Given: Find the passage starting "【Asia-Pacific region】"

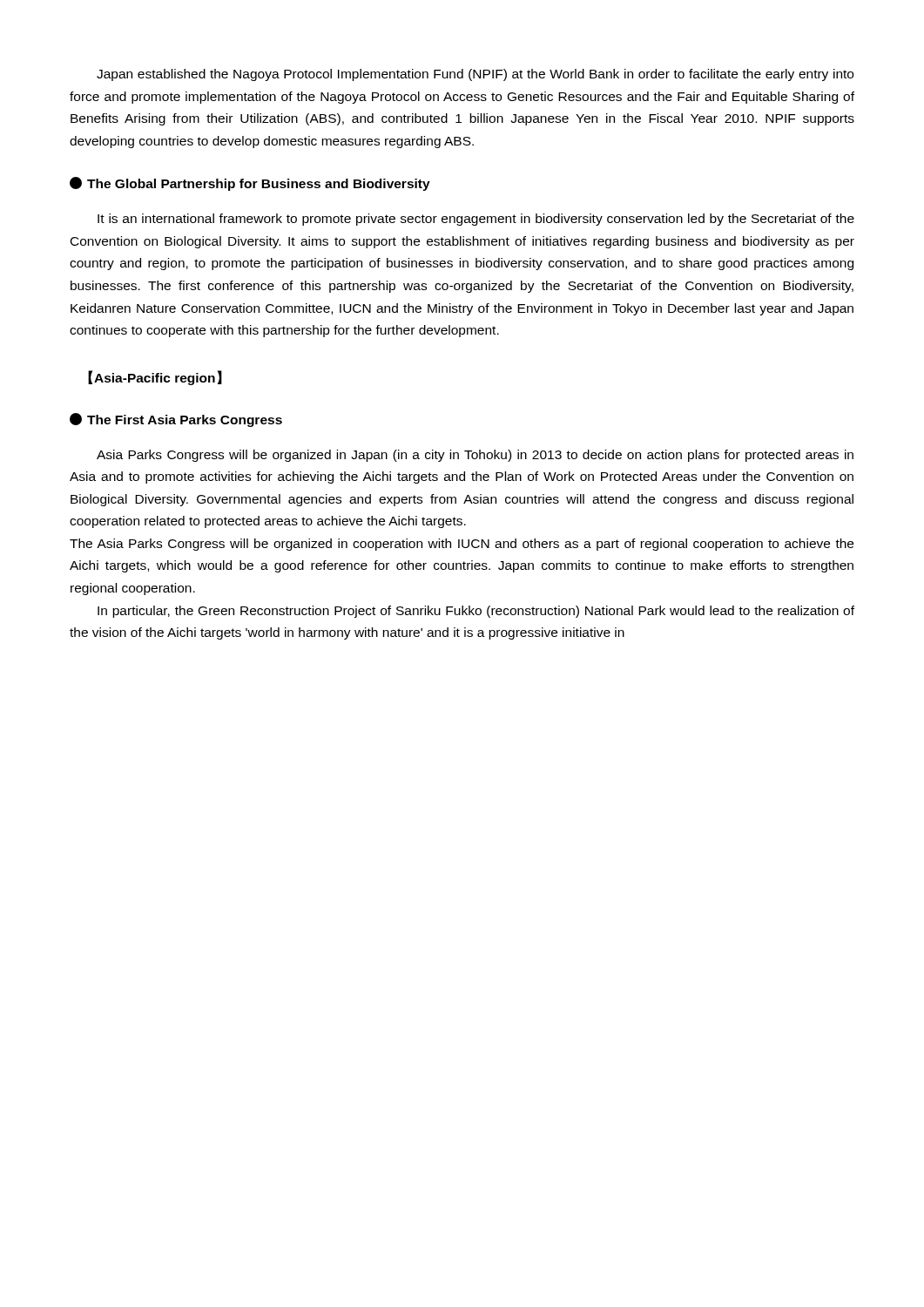Looking at the screenshot, I should point(155,377).
